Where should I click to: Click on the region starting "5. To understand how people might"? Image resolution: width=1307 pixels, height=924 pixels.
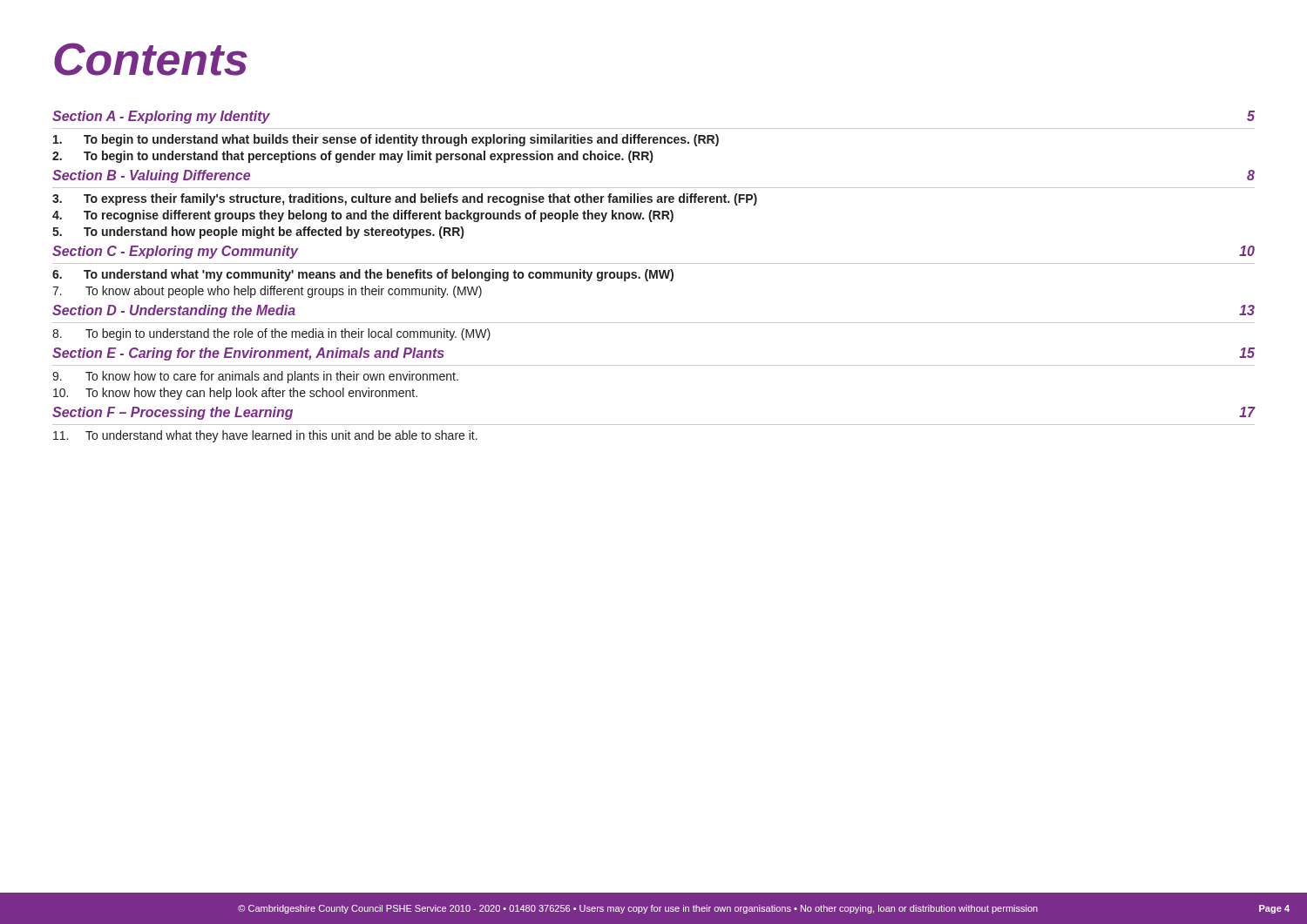click(x=258, y=232)
